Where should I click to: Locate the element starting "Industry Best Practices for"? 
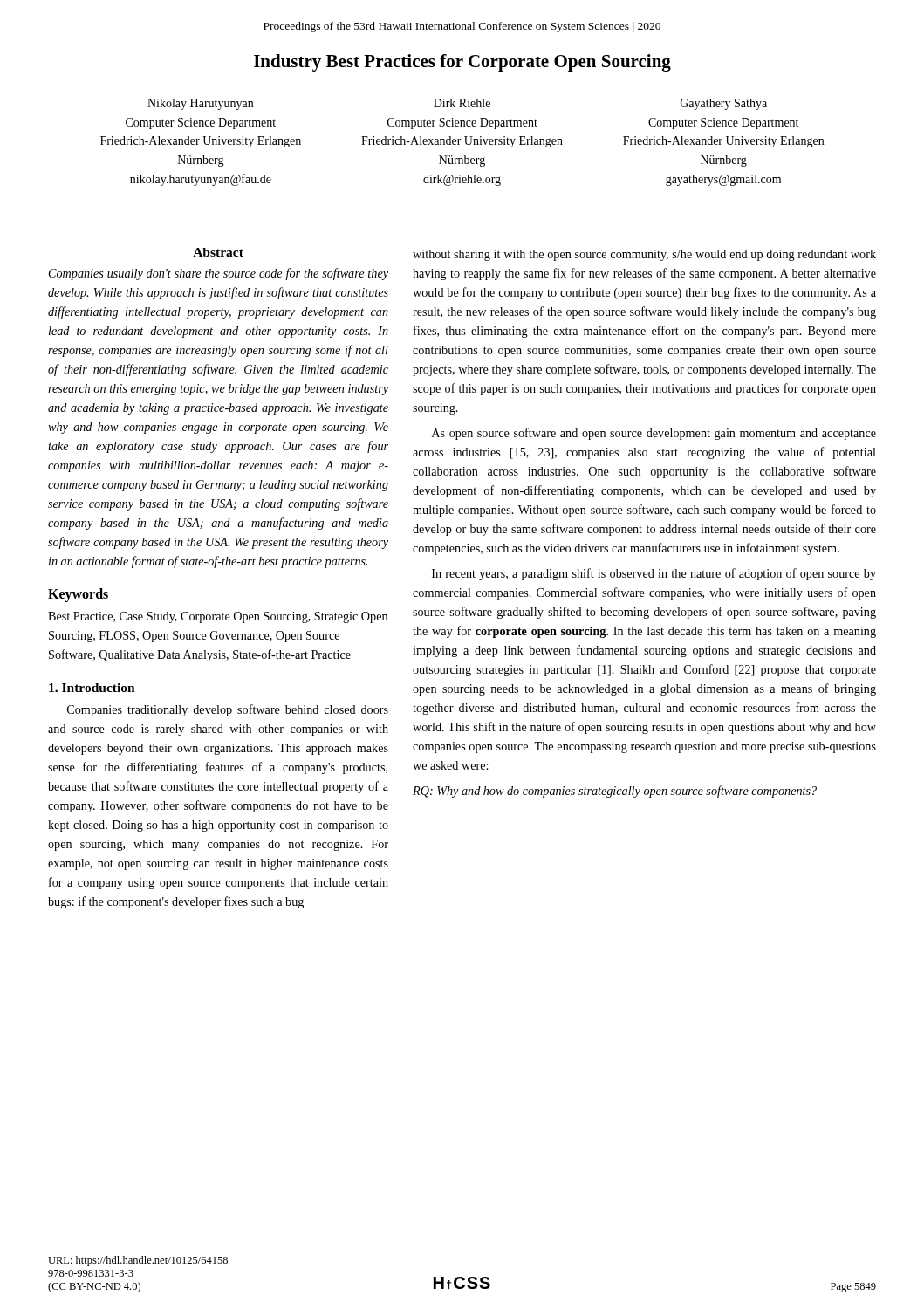462,62
